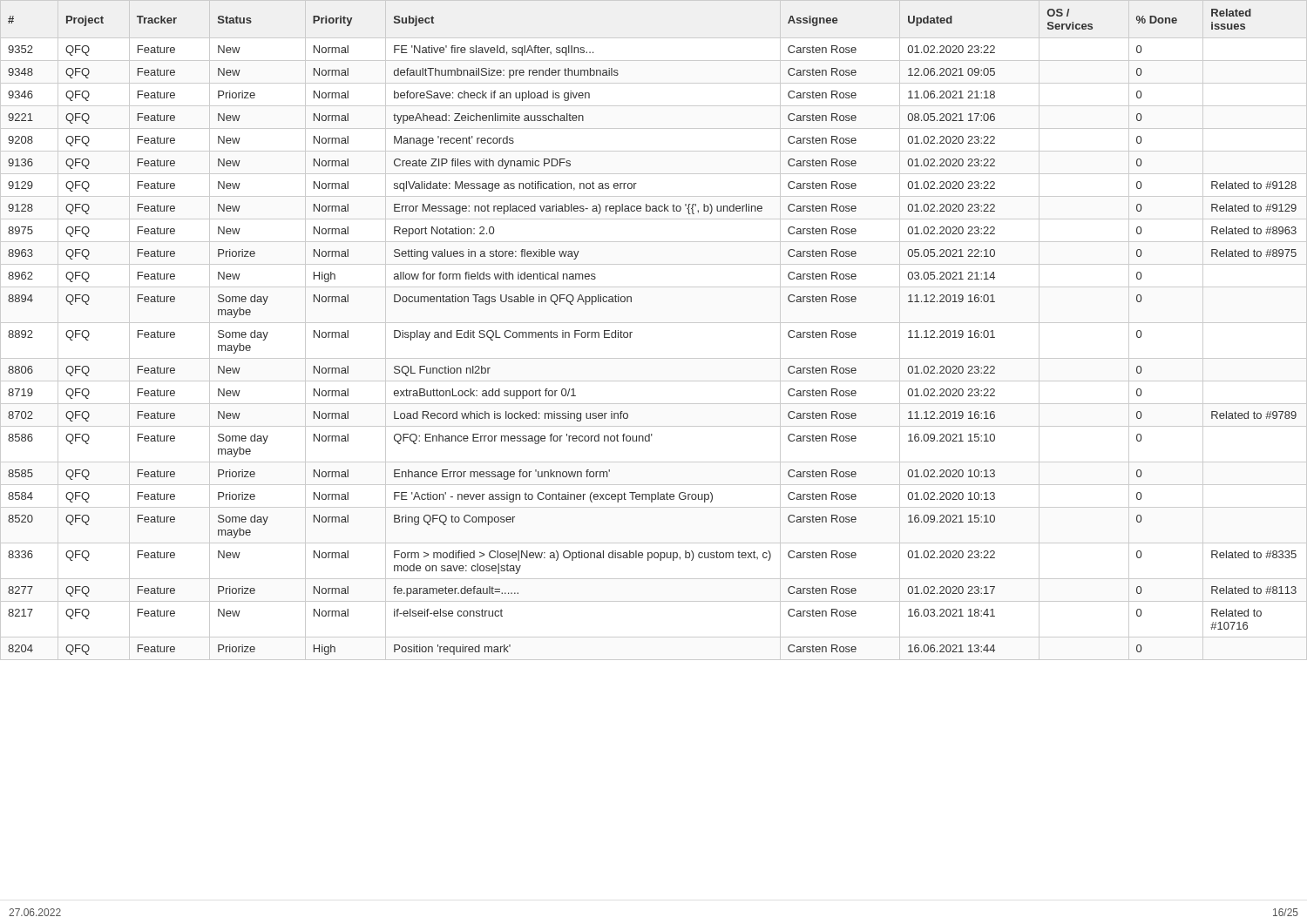
Task: Locate the table
Action: 654,450
